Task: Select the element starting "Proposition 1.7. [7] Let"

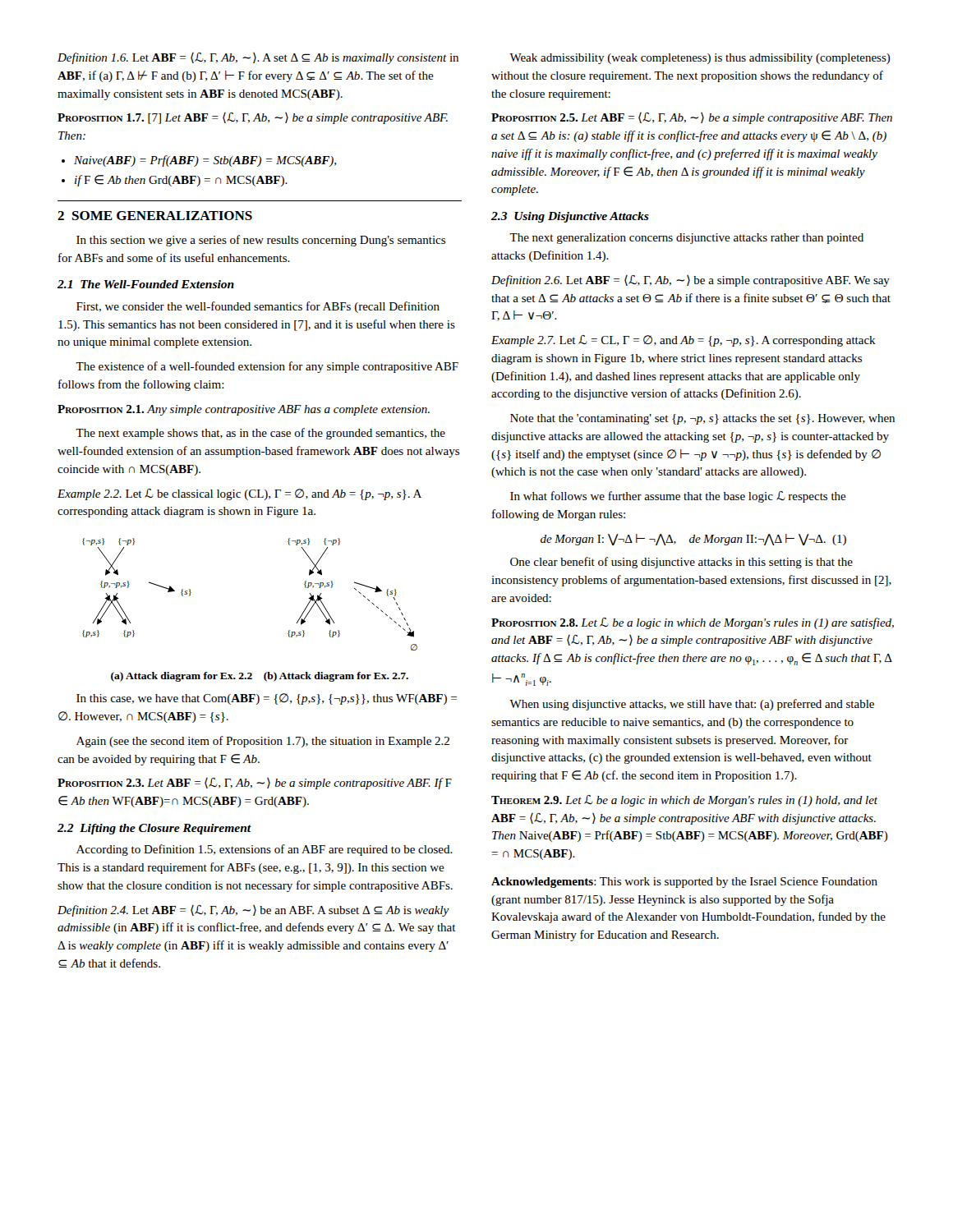Action: [260, 149]
